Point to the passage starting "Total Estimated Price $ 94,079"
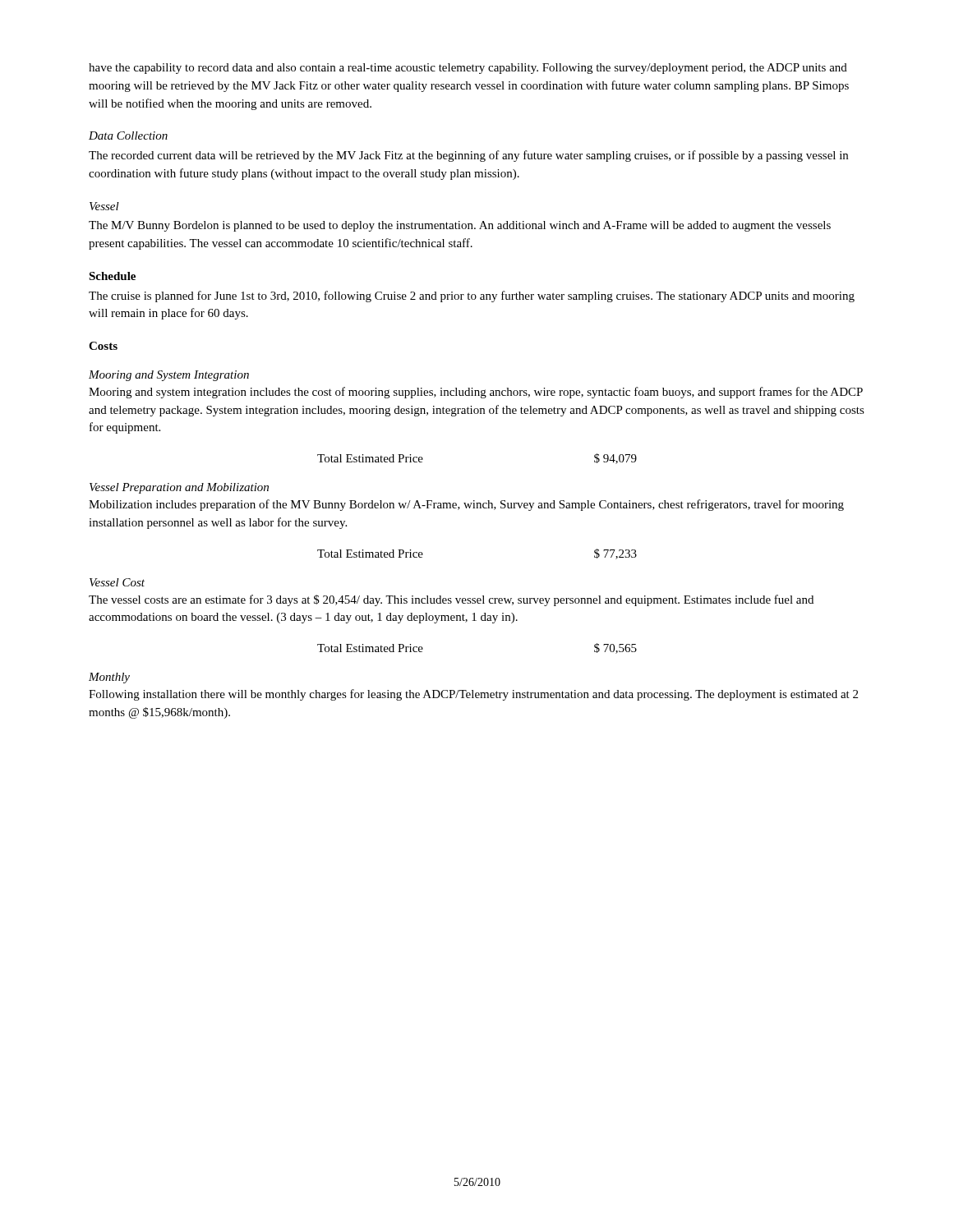This screenshot has height=1232, width=954. tap(369, 459)
